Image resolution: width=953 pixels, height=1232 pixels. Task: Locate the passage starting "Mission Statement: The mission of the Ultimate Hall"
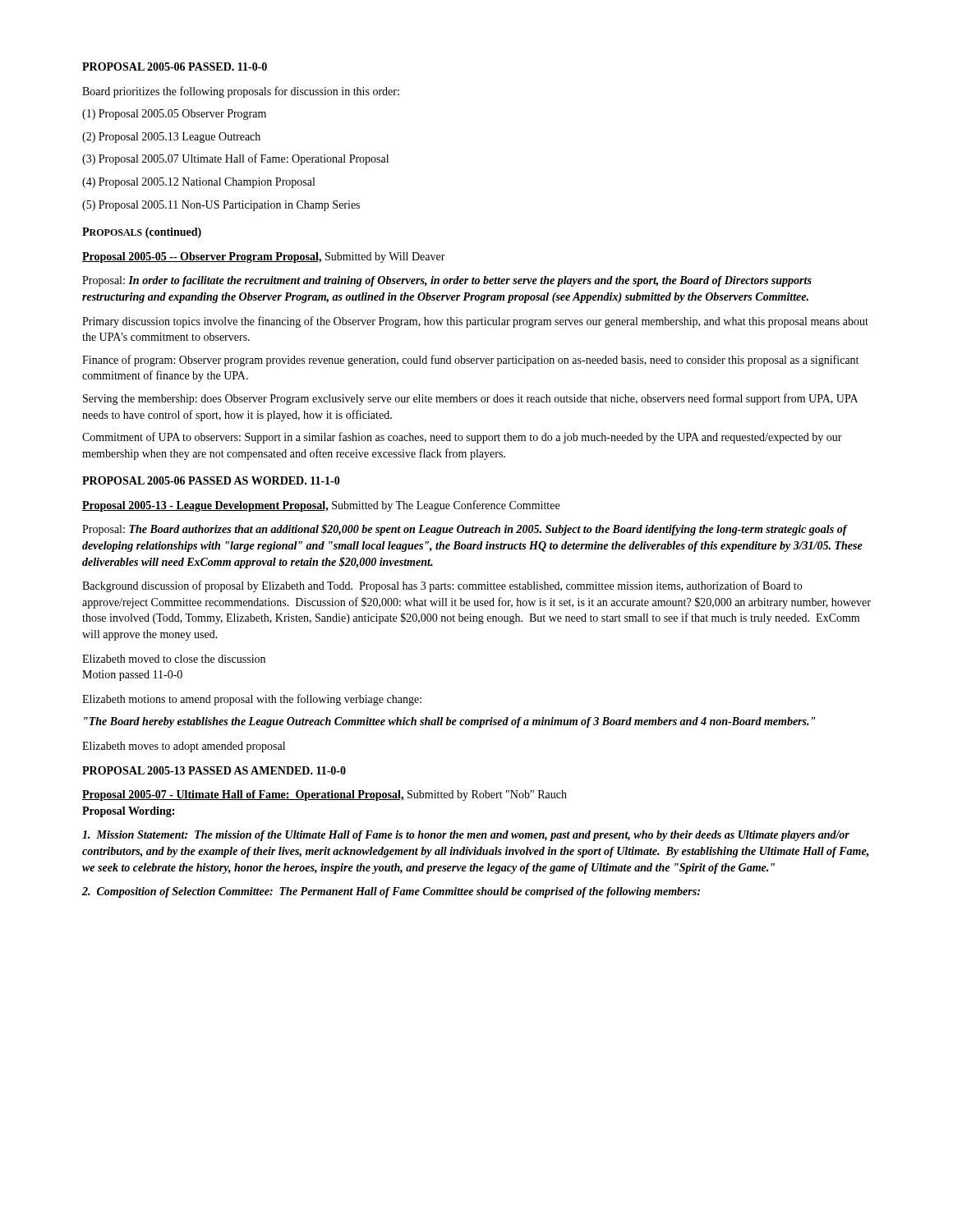tap(476, 852)
